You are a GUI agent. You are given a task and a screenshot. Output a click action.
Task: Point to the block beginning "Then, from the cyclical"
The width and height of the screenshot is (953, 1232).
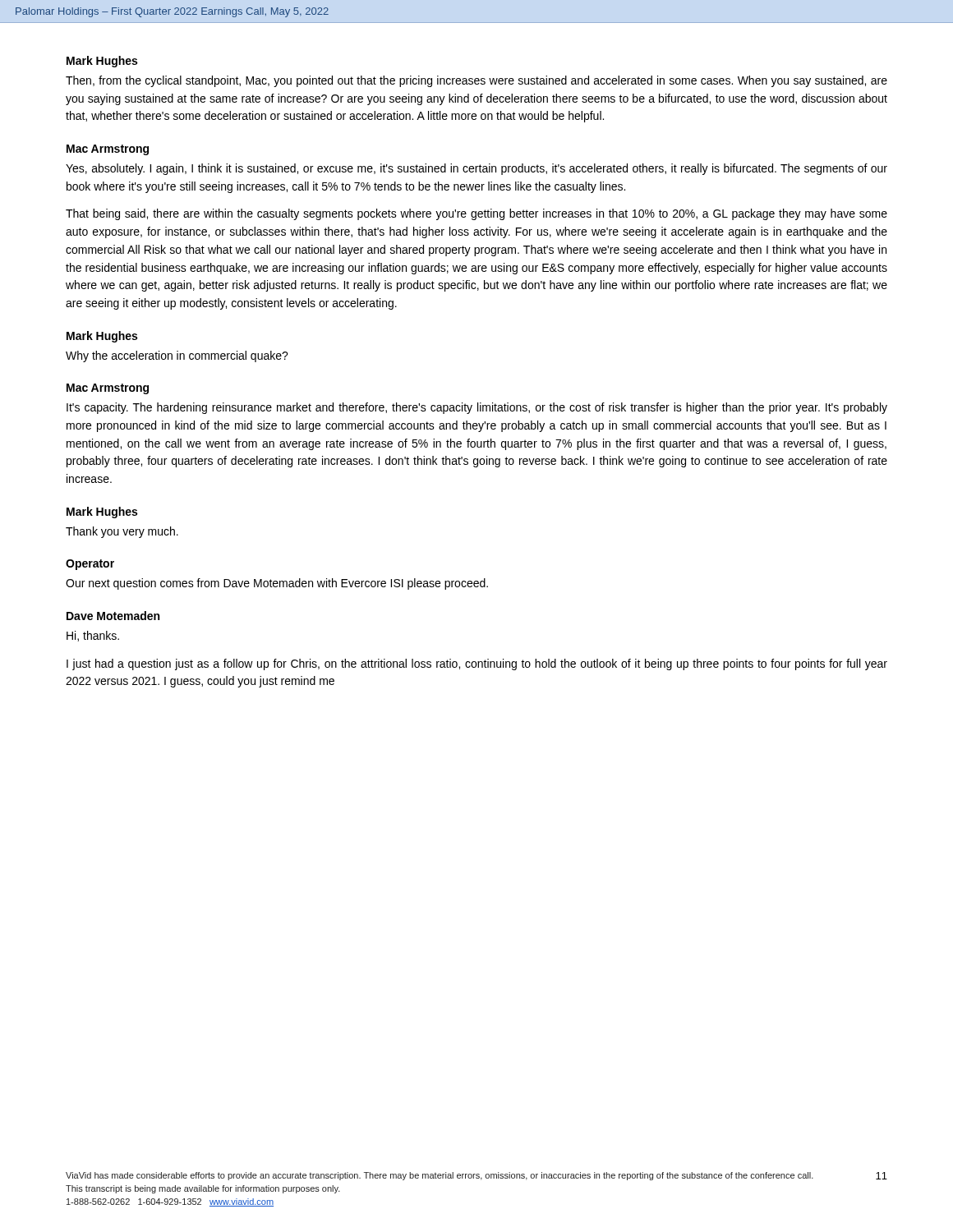pyautogui.click(x=476, y=98)
